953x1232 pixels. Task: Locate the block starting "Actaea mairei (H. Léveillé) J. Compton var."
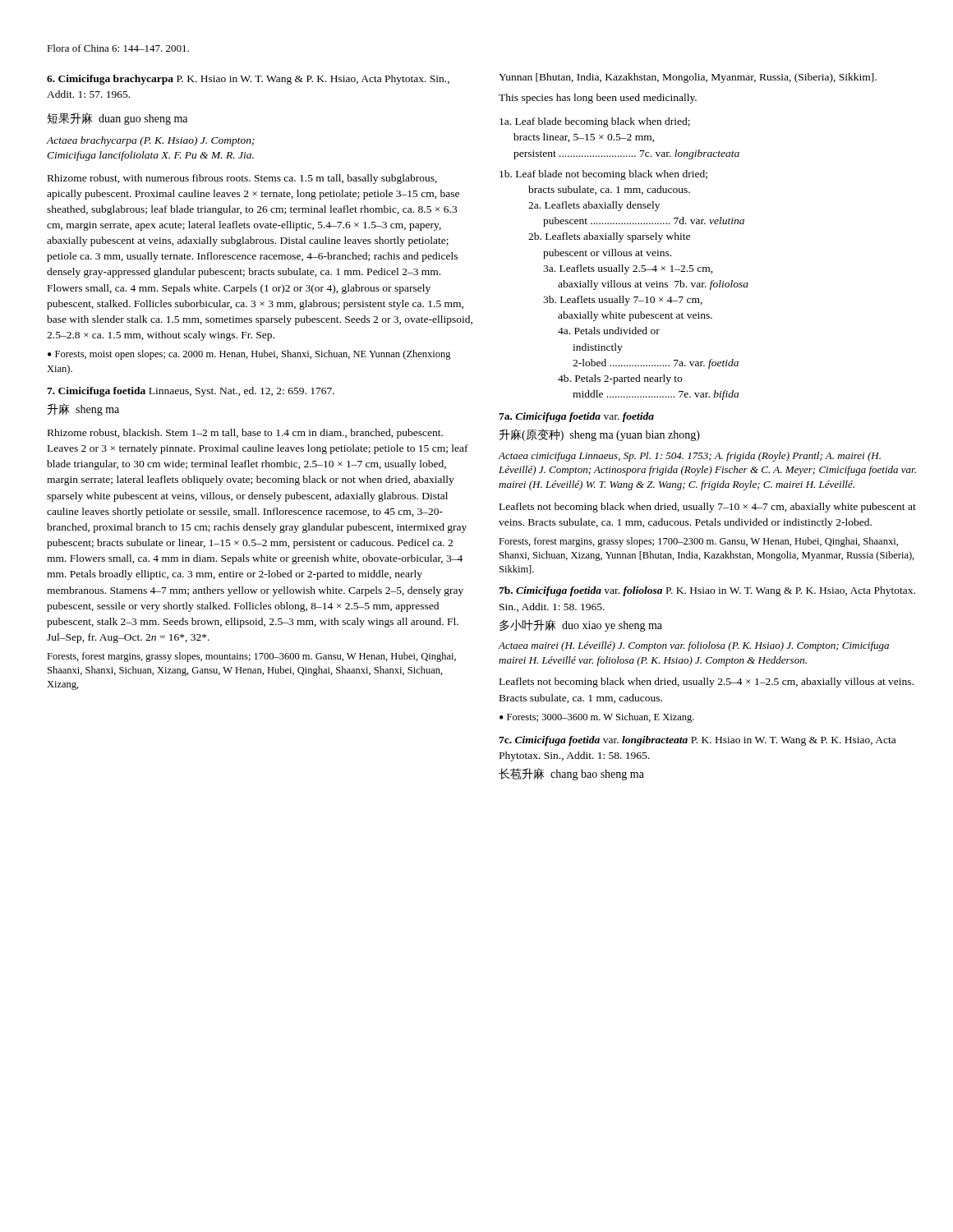point(694,653)
